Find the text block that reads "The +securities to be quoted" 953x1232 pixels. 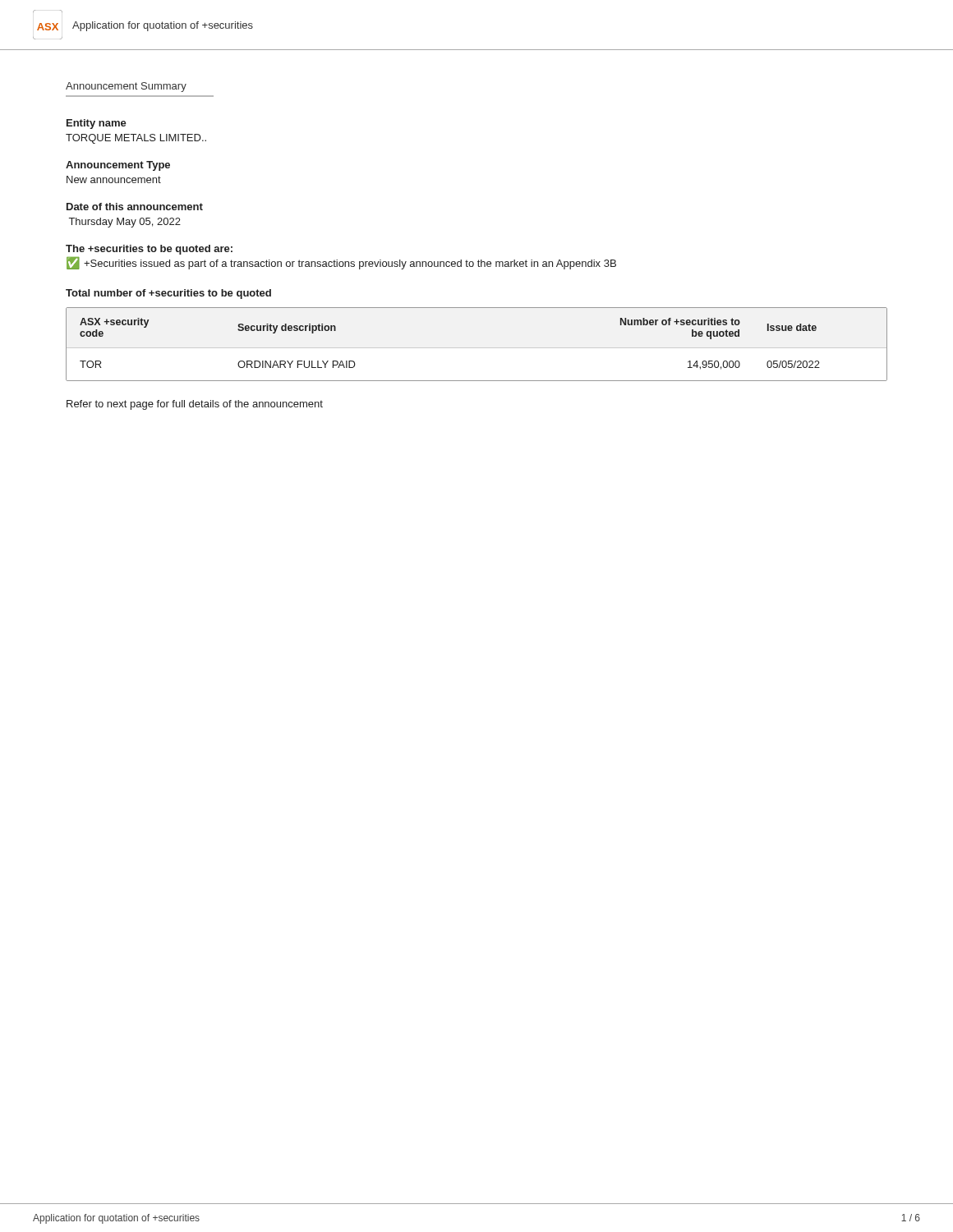(476, 256)
